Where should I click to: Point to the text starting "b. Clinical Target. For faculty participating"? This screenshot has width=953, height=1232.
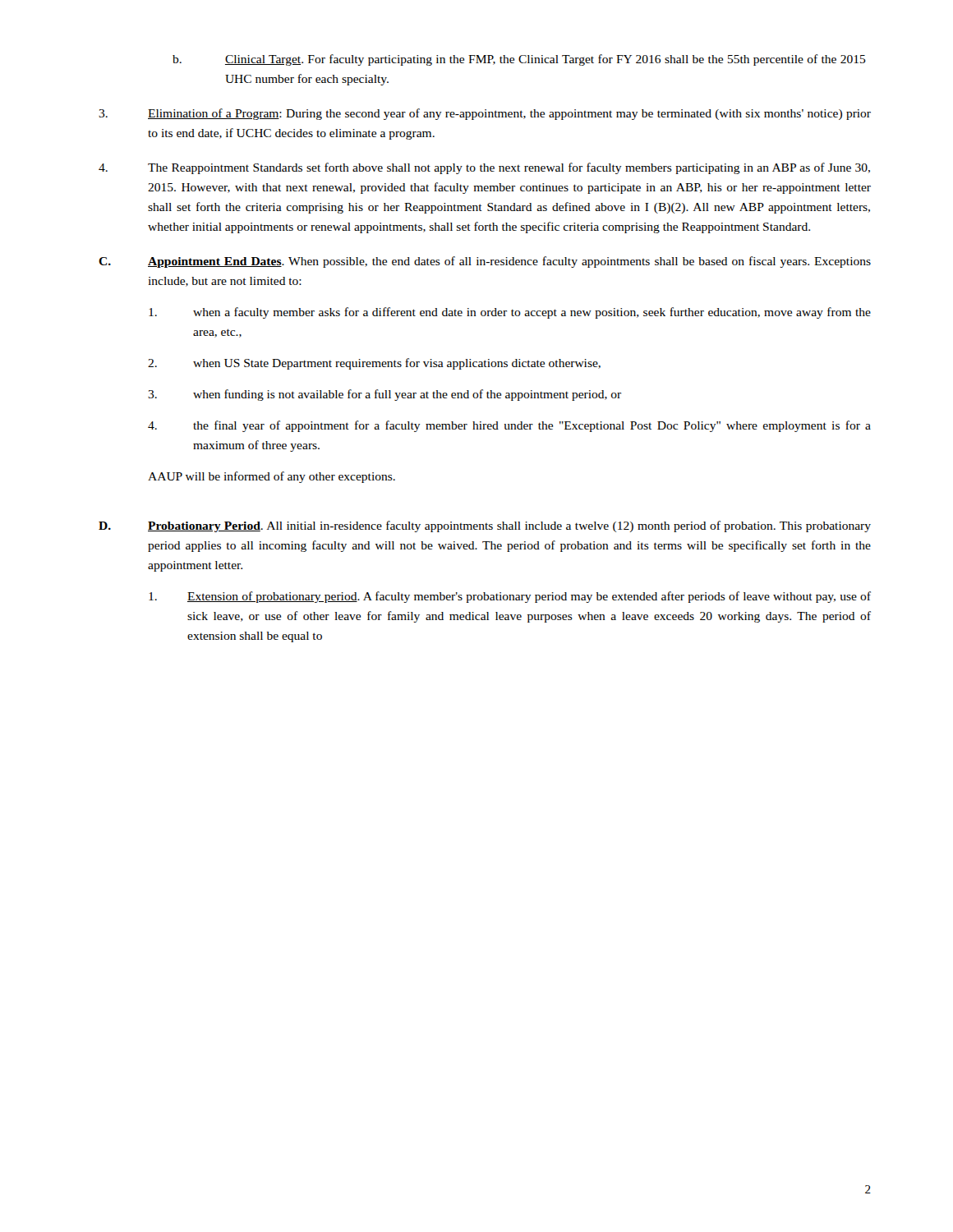(x=519, y=69)
